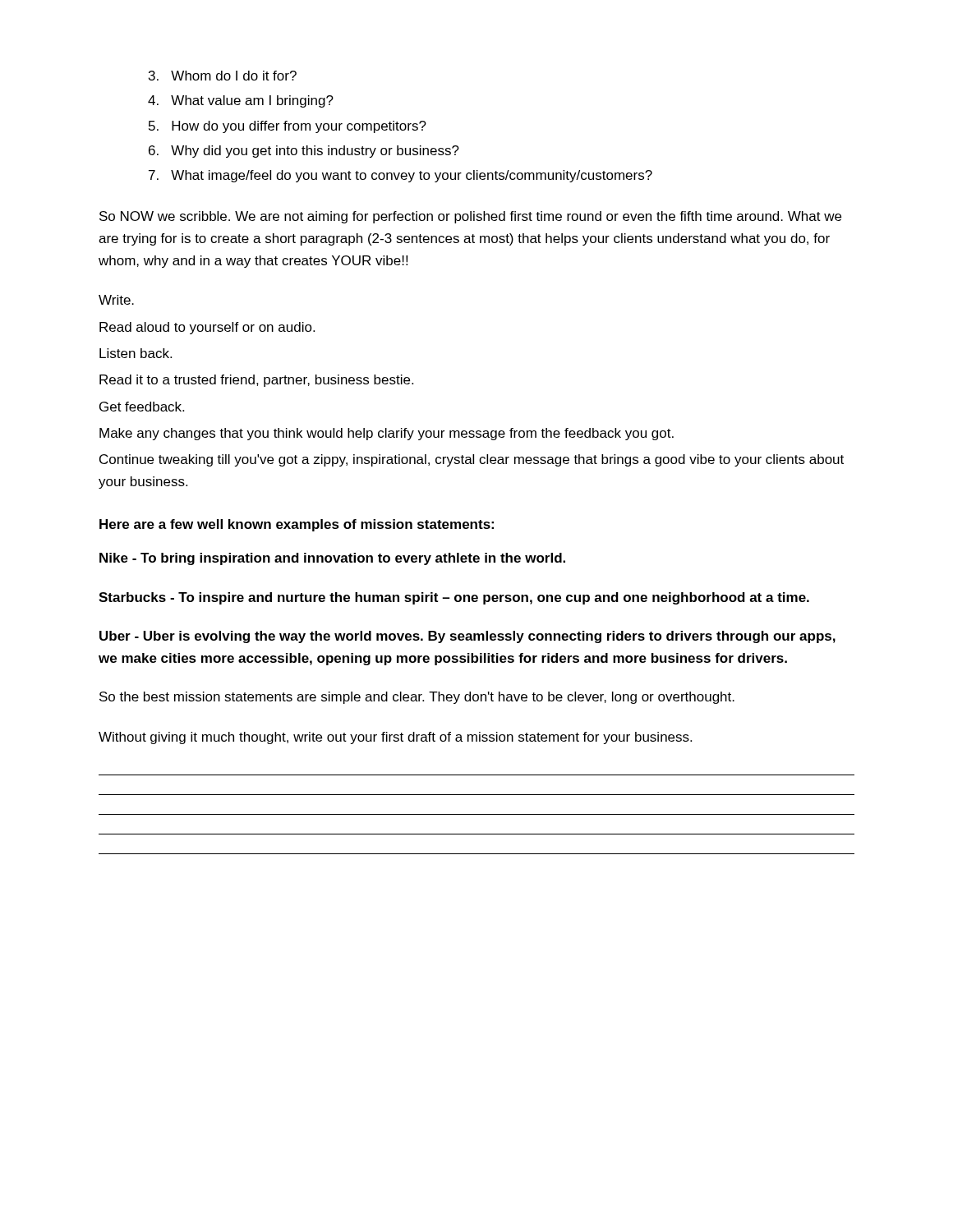Point to the block beginning "So the best mission statements are simple"

point(417,697)
